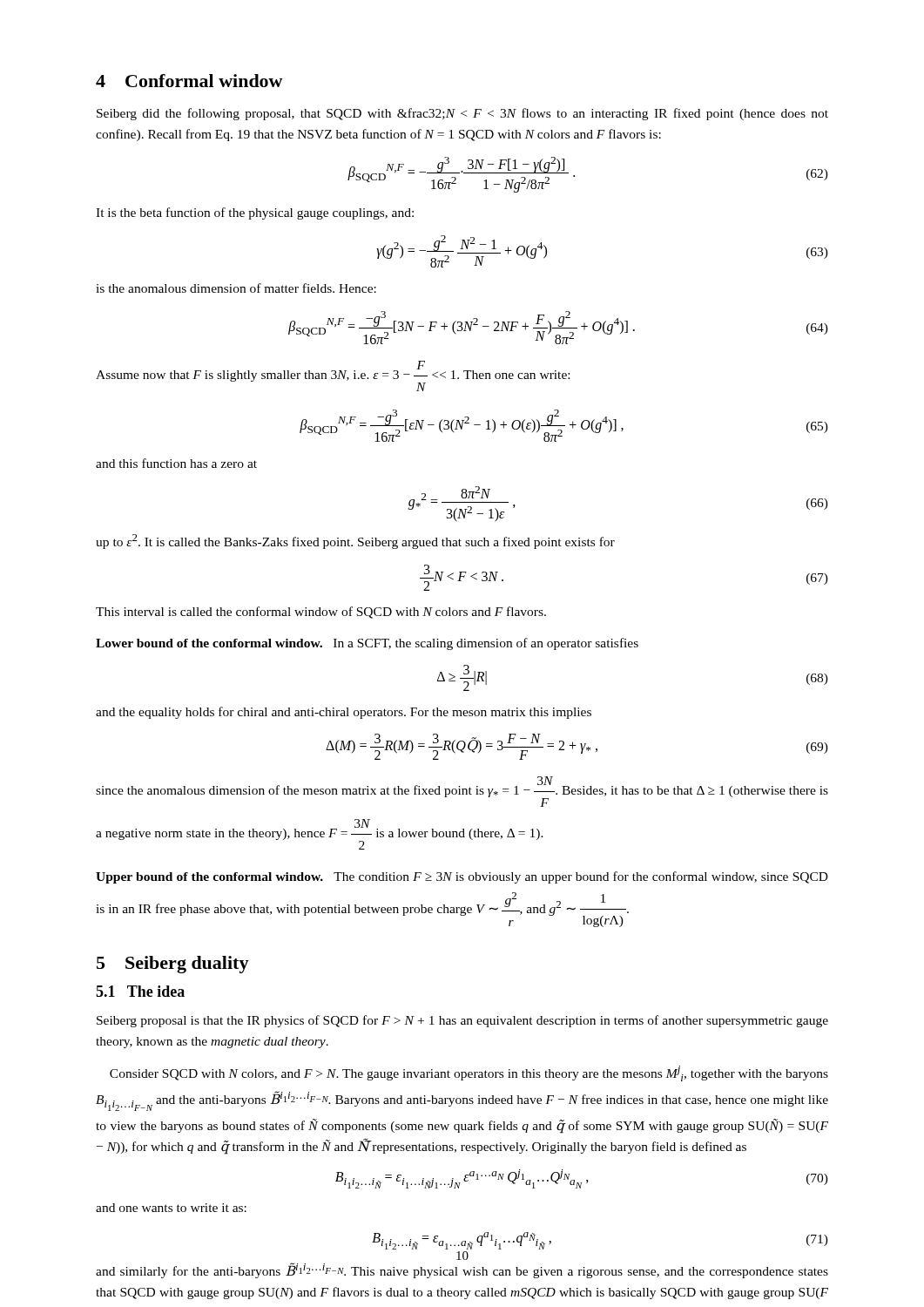924x1307 pixels.
Task: Where is the formula that starts "βSQCDN,F = −g316π2·3N"?
Action: point(462,173)
